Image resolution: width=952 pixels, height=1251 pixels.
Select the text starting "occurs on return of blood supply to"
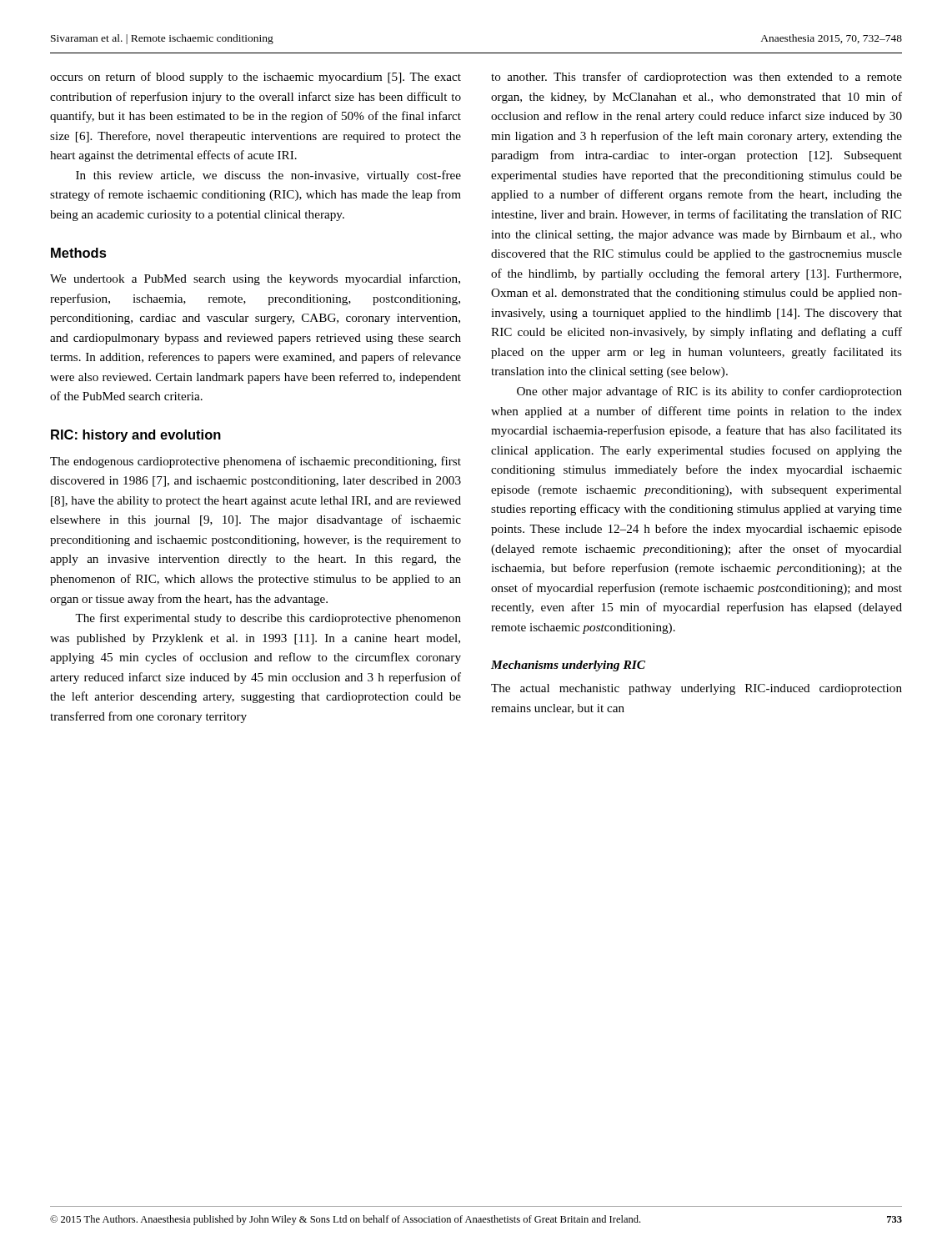[x=255, y=116]
